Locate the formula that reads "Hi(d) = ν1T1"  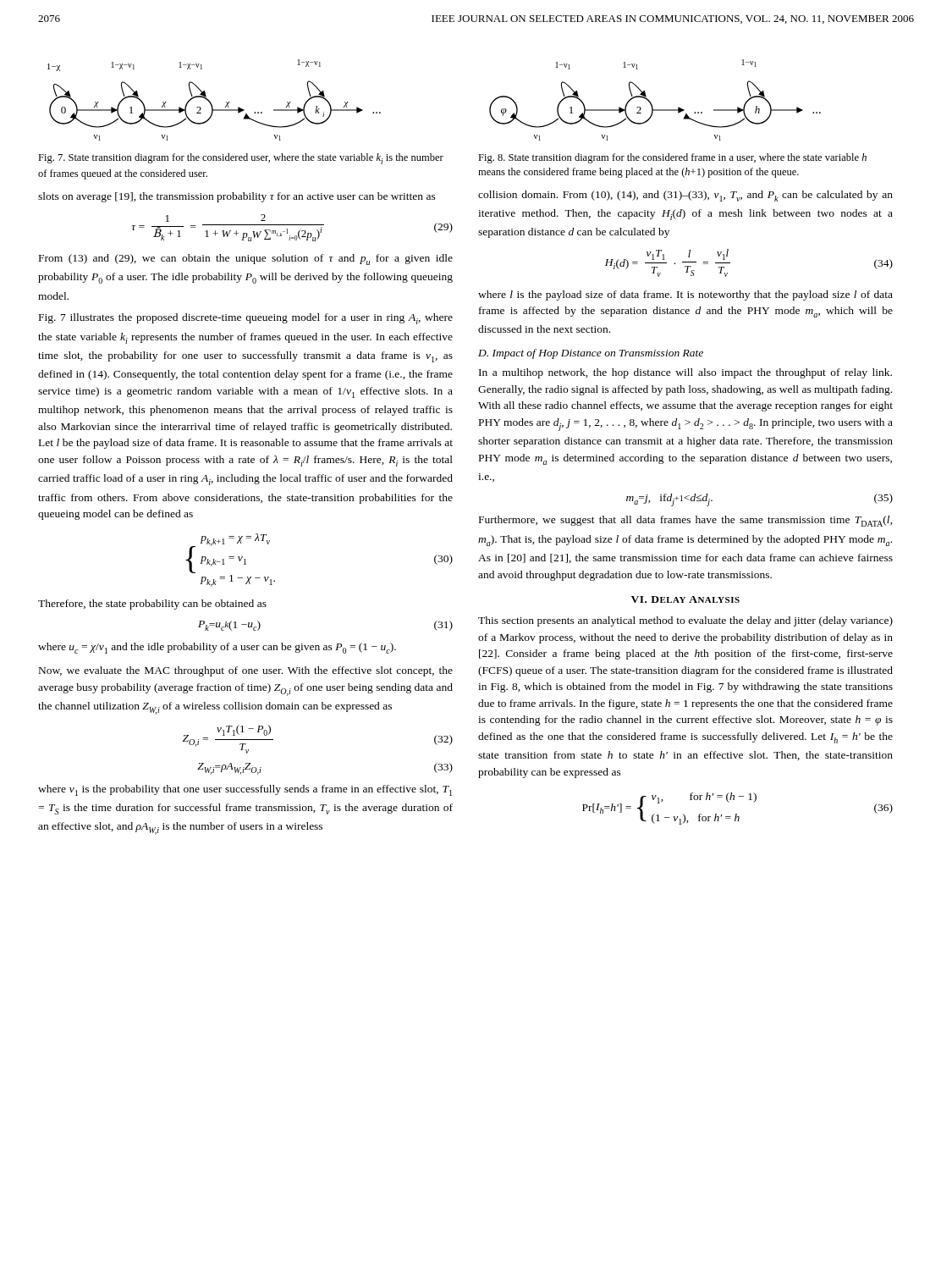685,263
